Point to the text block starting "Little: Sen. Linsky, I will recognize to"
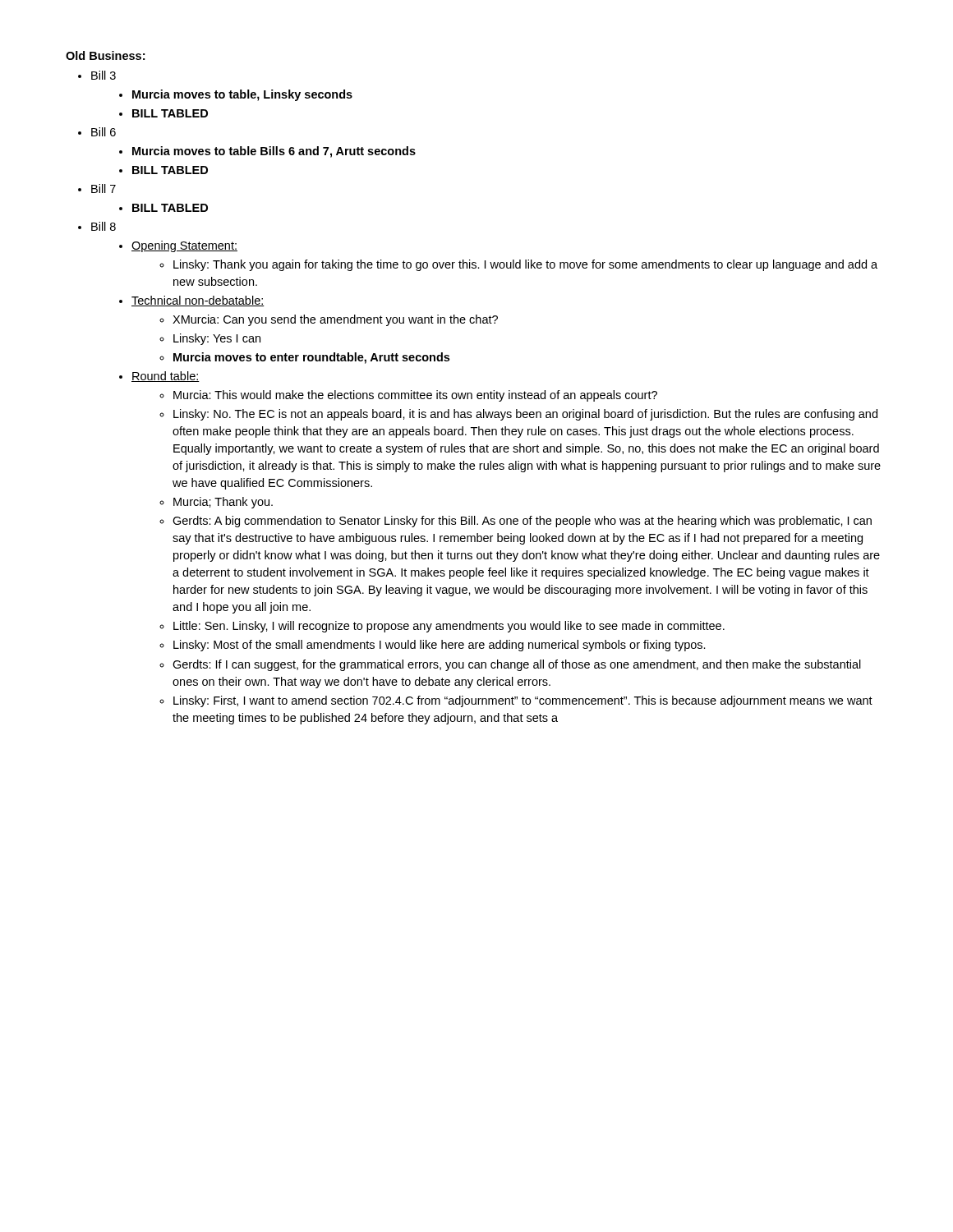Image resolution: width=953 pixels, height=1232 pixels. [449, 626]
